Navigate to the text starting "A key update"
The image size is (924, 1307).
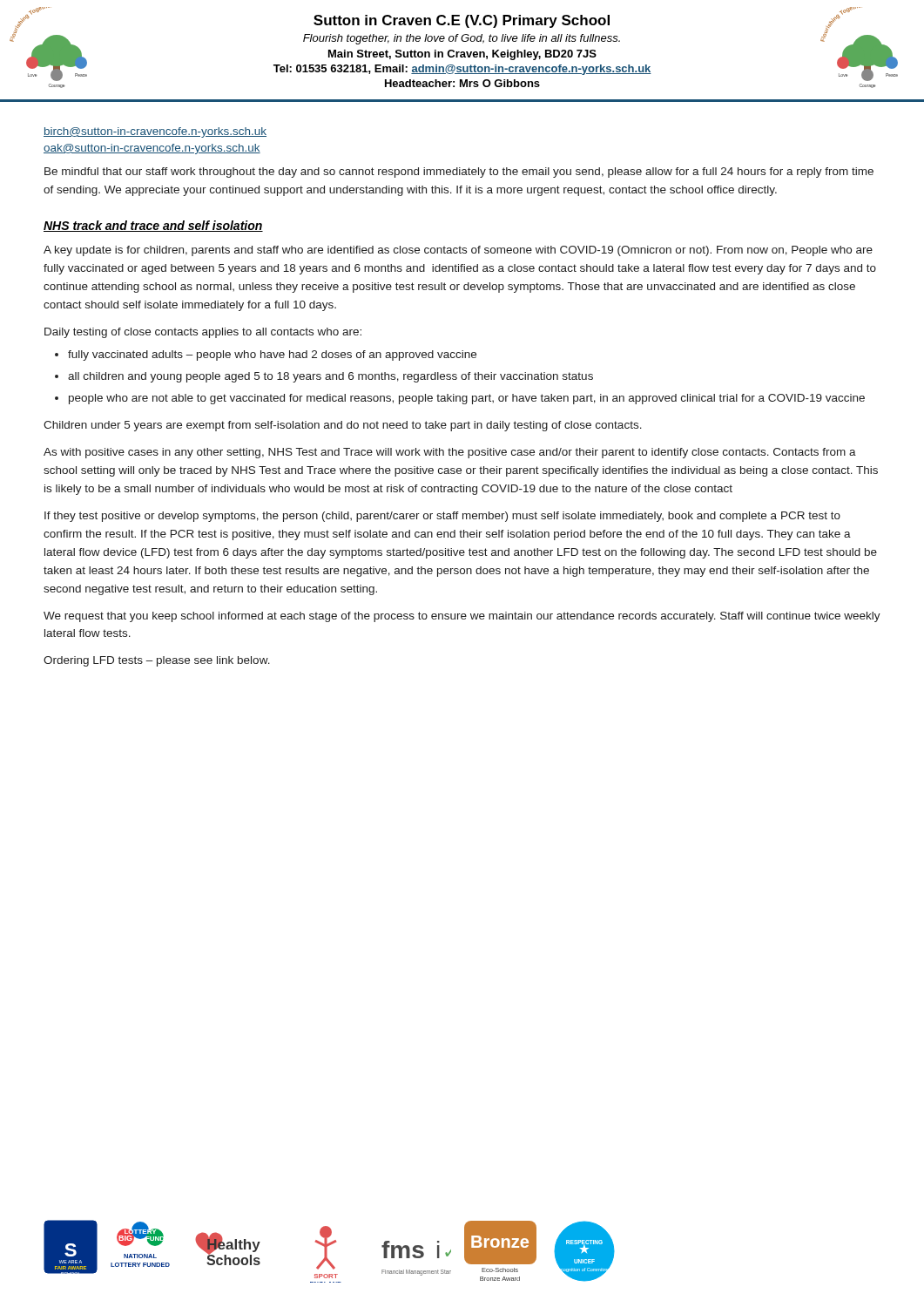(x=460, y=277)
